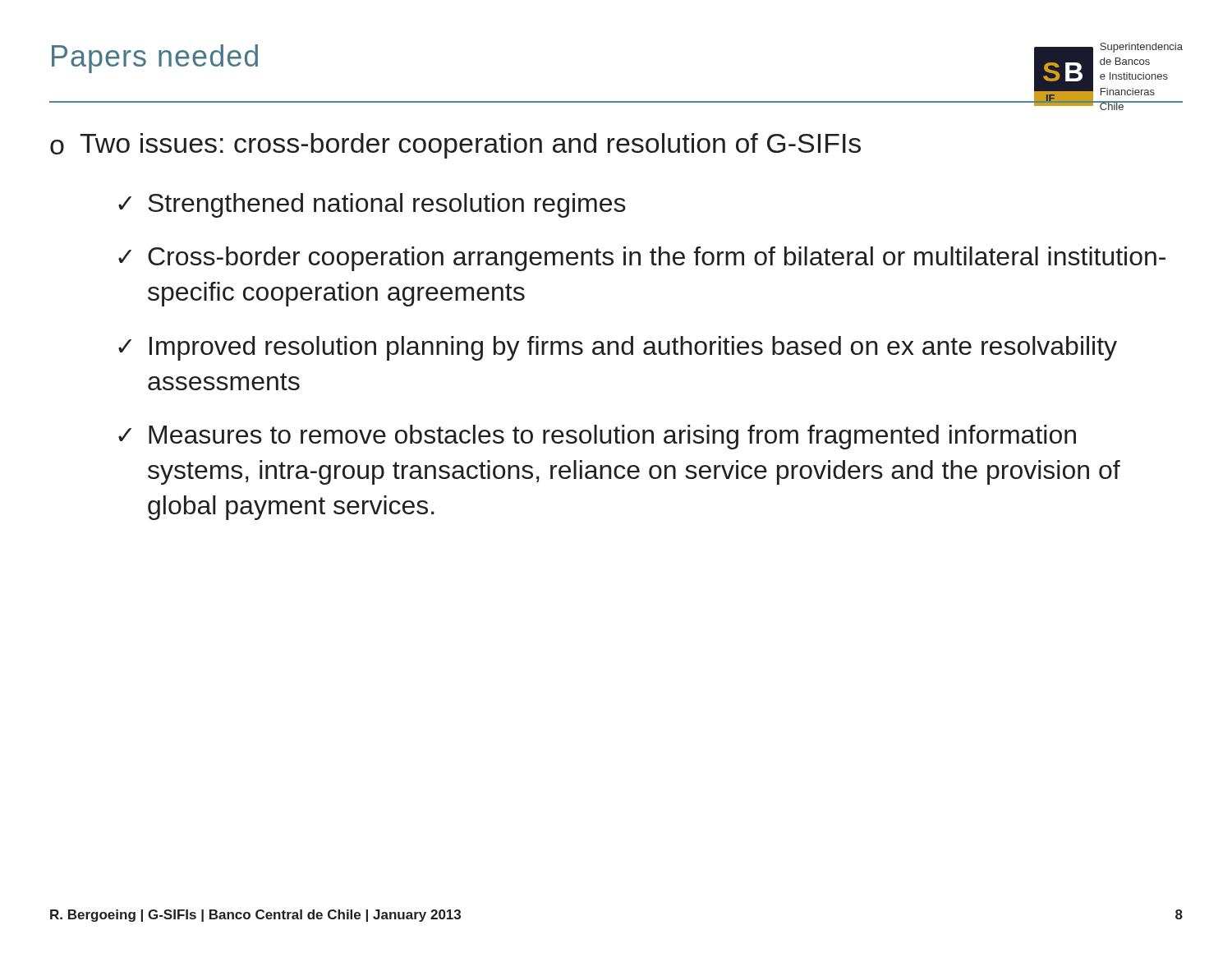Click on the text starting "✓ Cross-border cooperation arrangements in the form of"
1232x953 pixels.
coord(649,275)
